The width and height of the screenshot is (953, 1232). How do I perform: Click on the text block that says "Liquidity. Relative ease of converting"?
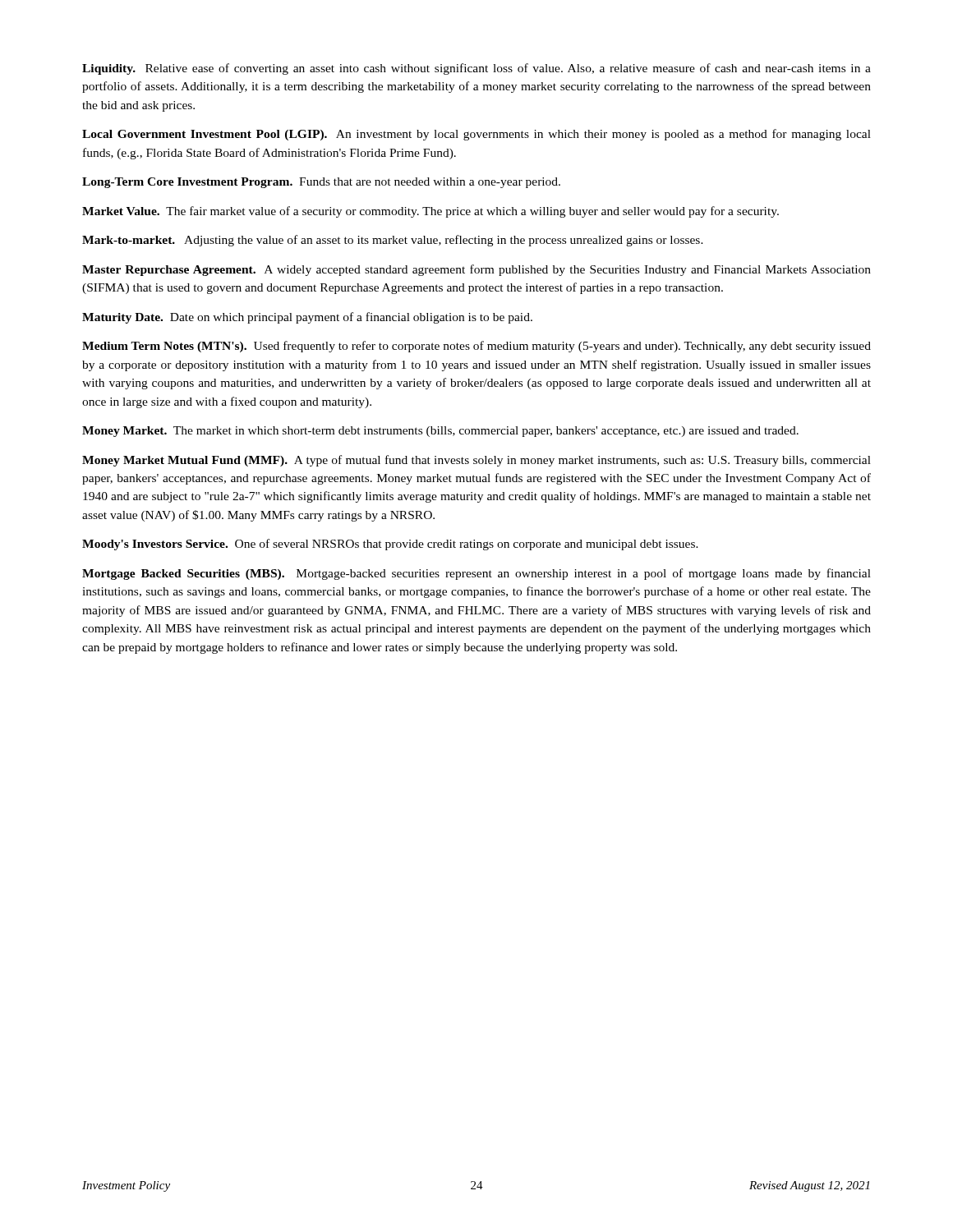click(x=476, y=87)
